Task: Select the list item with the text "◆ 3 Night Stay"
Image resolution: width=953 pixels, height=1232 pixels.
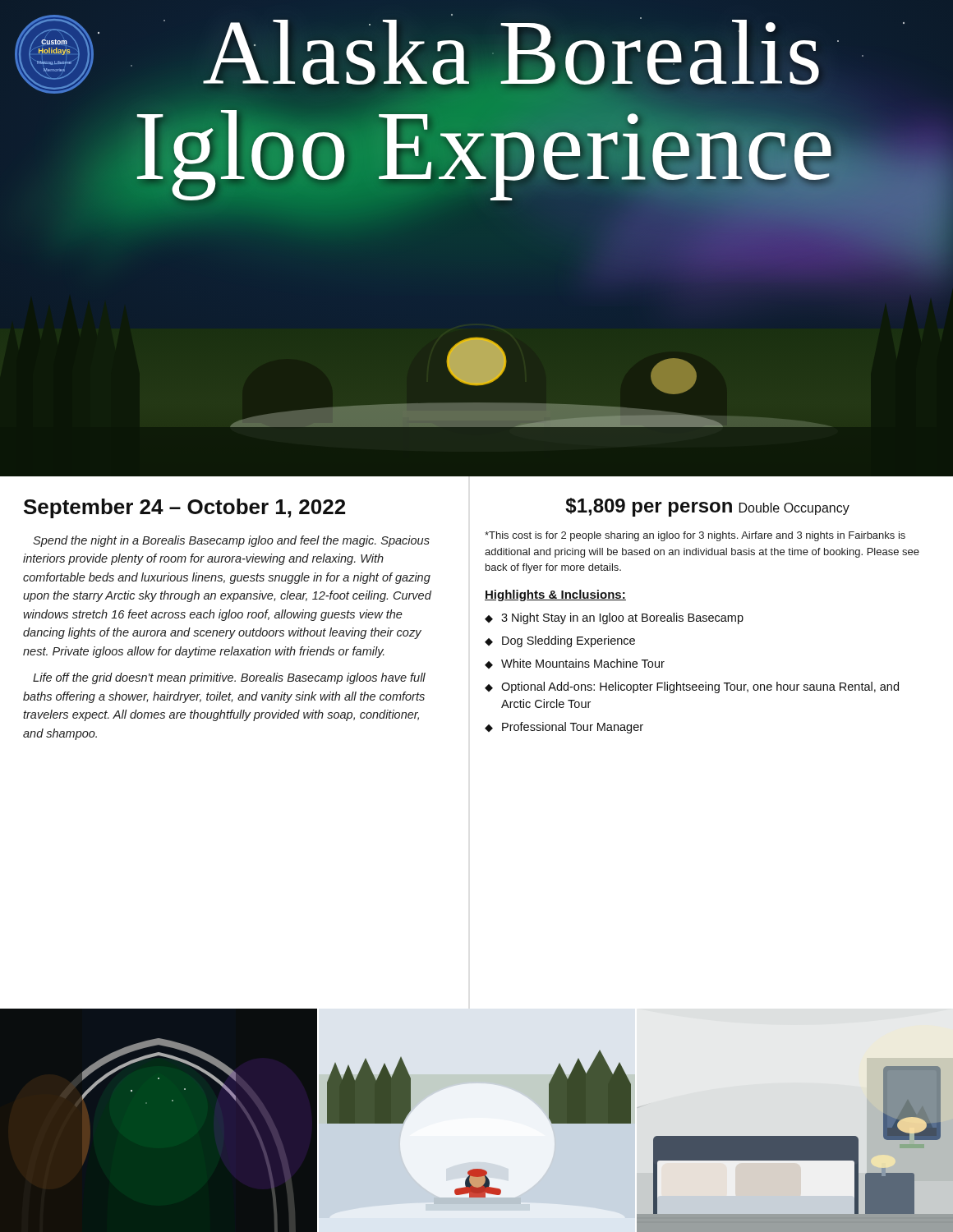Action: 614,618
